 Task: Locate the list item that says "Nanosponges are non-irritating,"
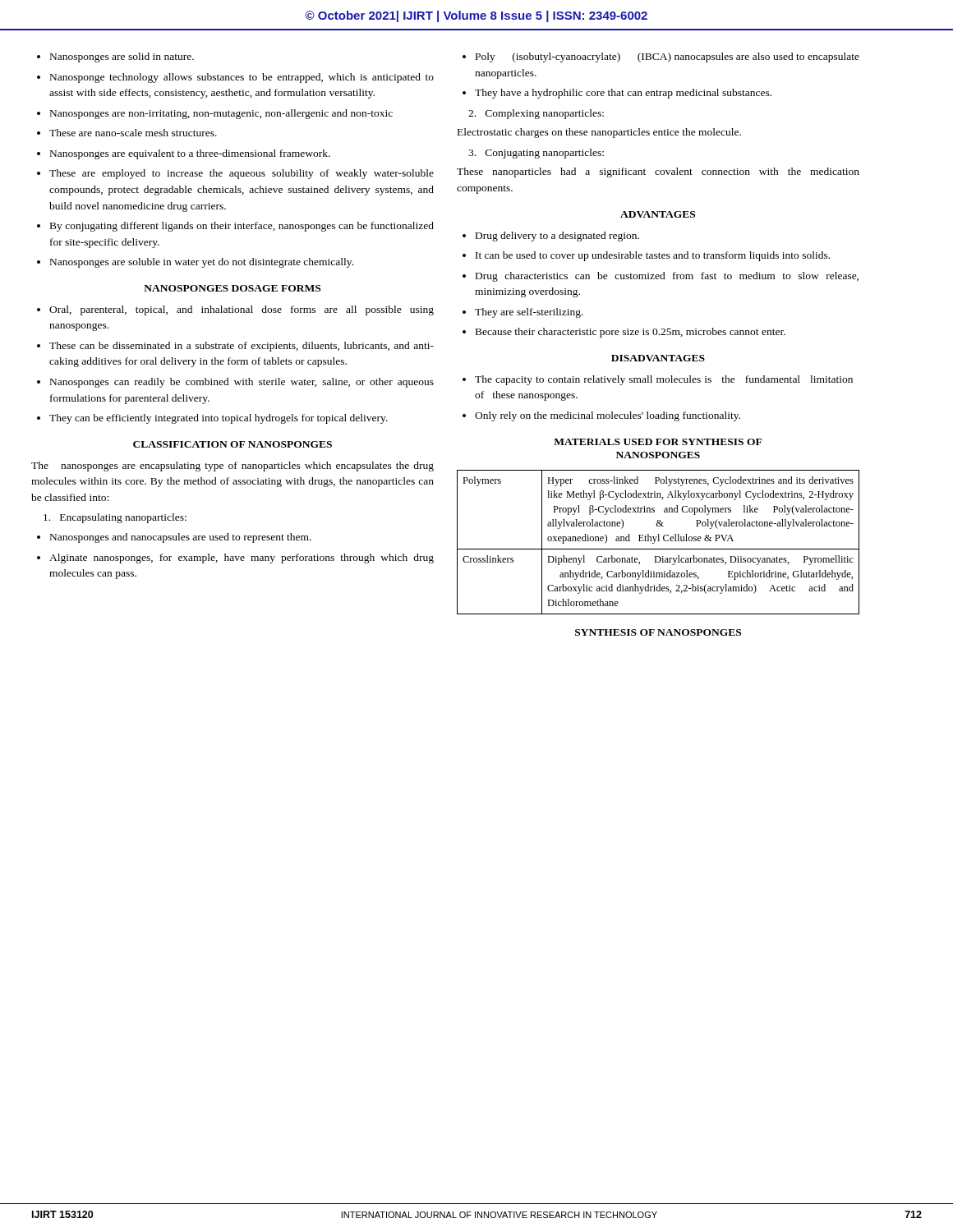point(242,113)
